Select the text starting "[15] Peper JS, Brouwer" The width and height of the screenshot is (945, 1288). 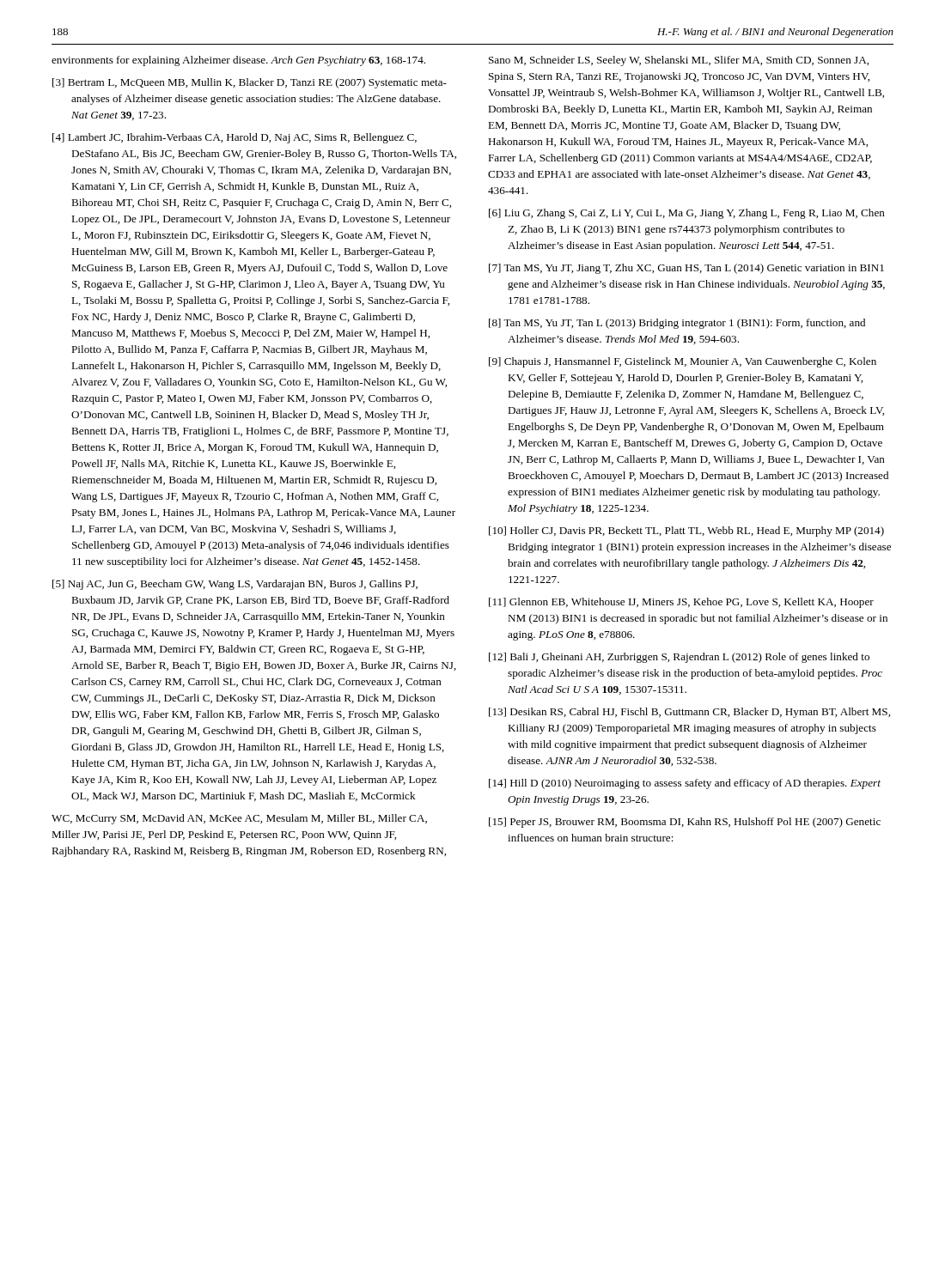tap(691, 829)
